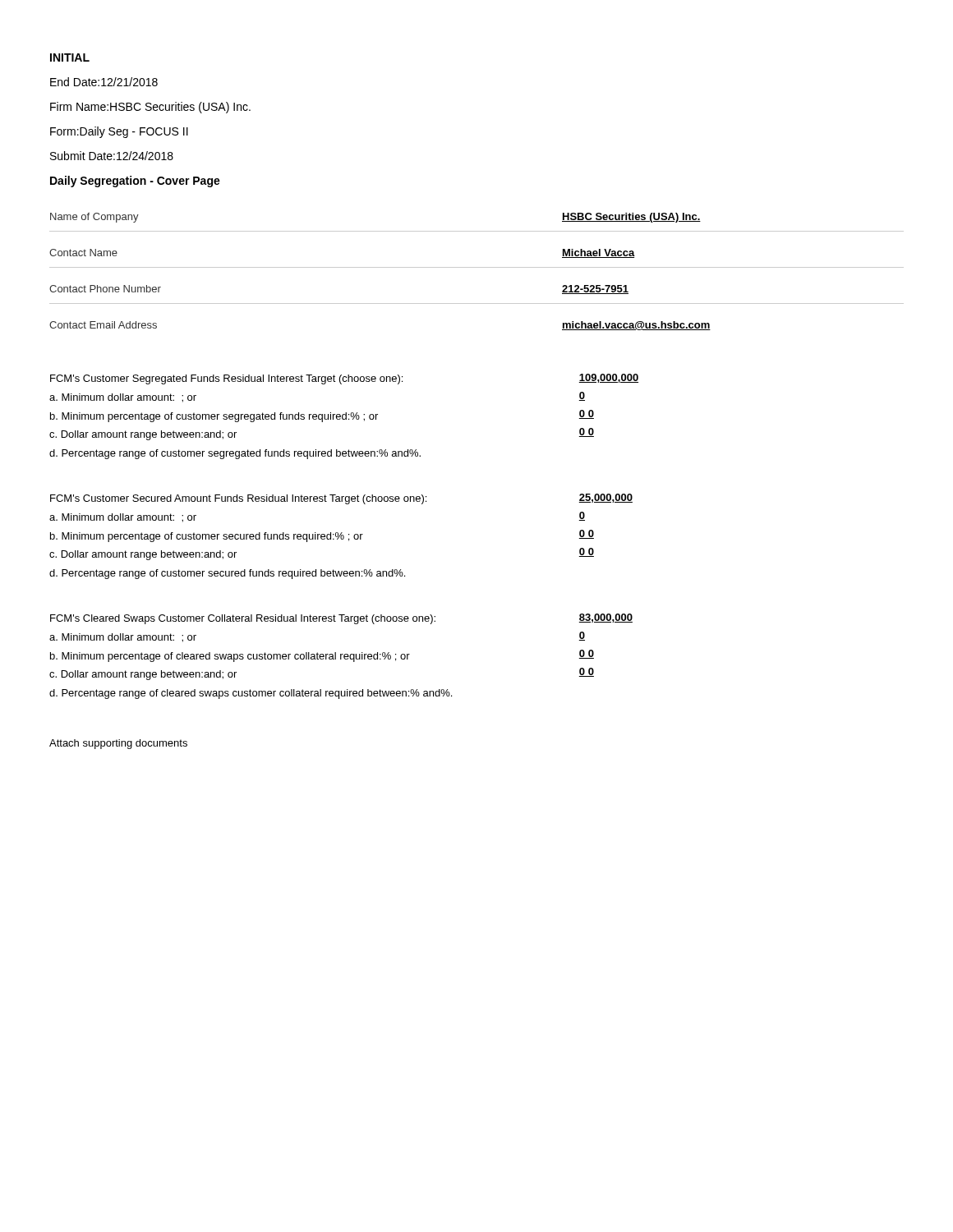
Task: Click on the text that says "Contact Phone Number 212-525-7951"
Action: 106,290
